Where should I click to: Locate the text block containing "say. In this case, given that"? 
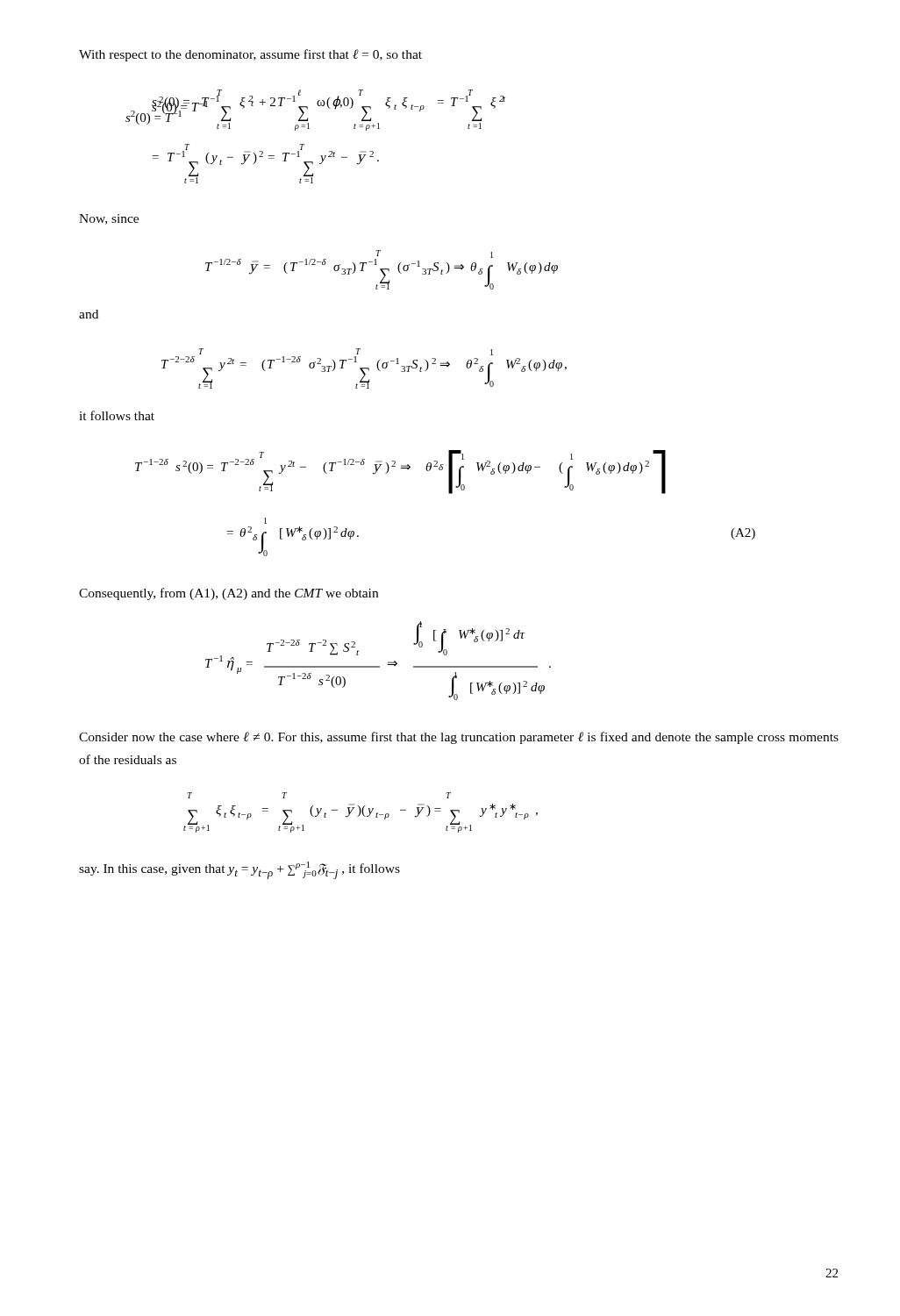click(x=239, y=869)
